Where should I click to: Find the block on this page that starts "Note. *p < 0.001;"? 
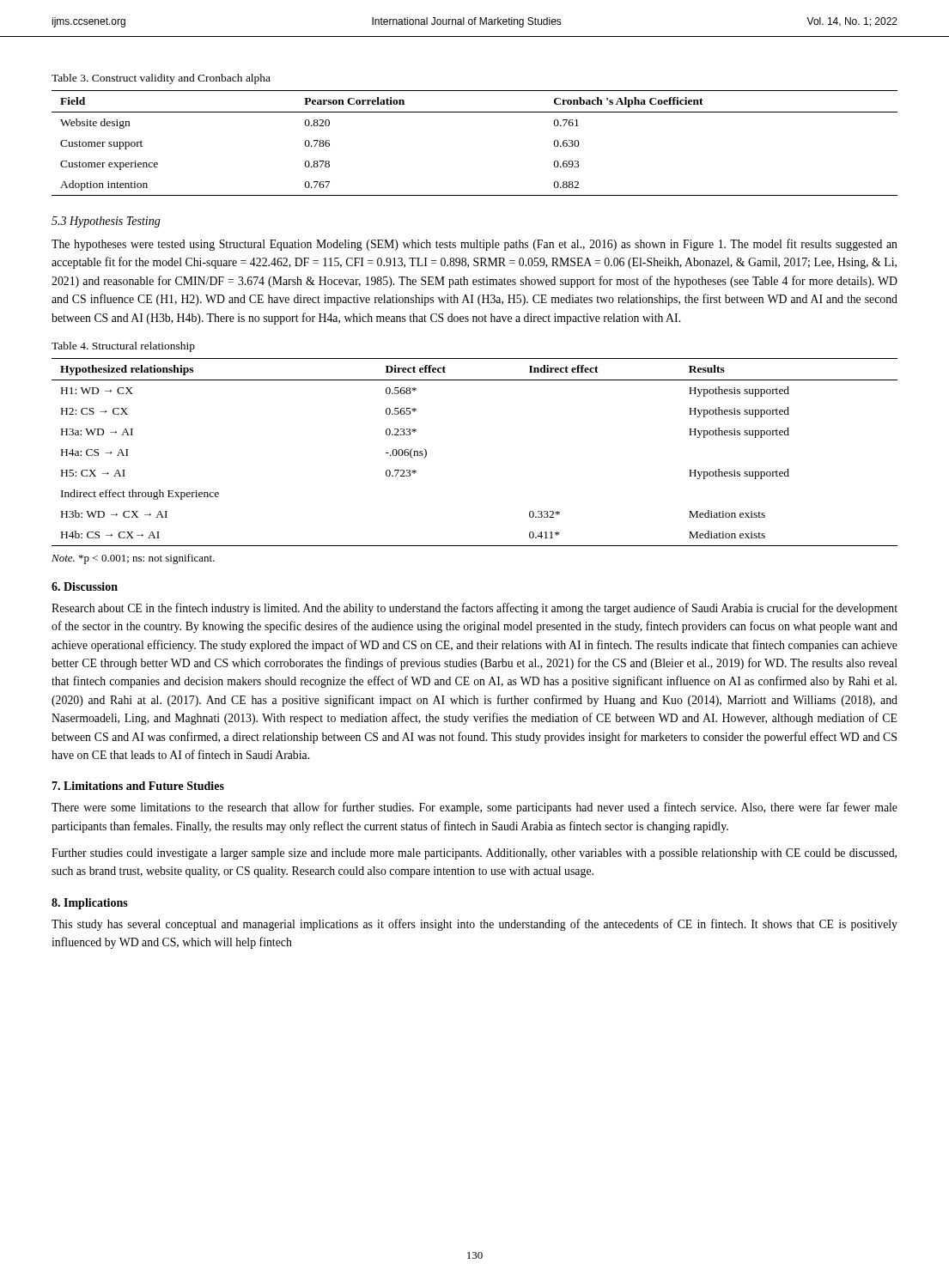tap(133, 558)
